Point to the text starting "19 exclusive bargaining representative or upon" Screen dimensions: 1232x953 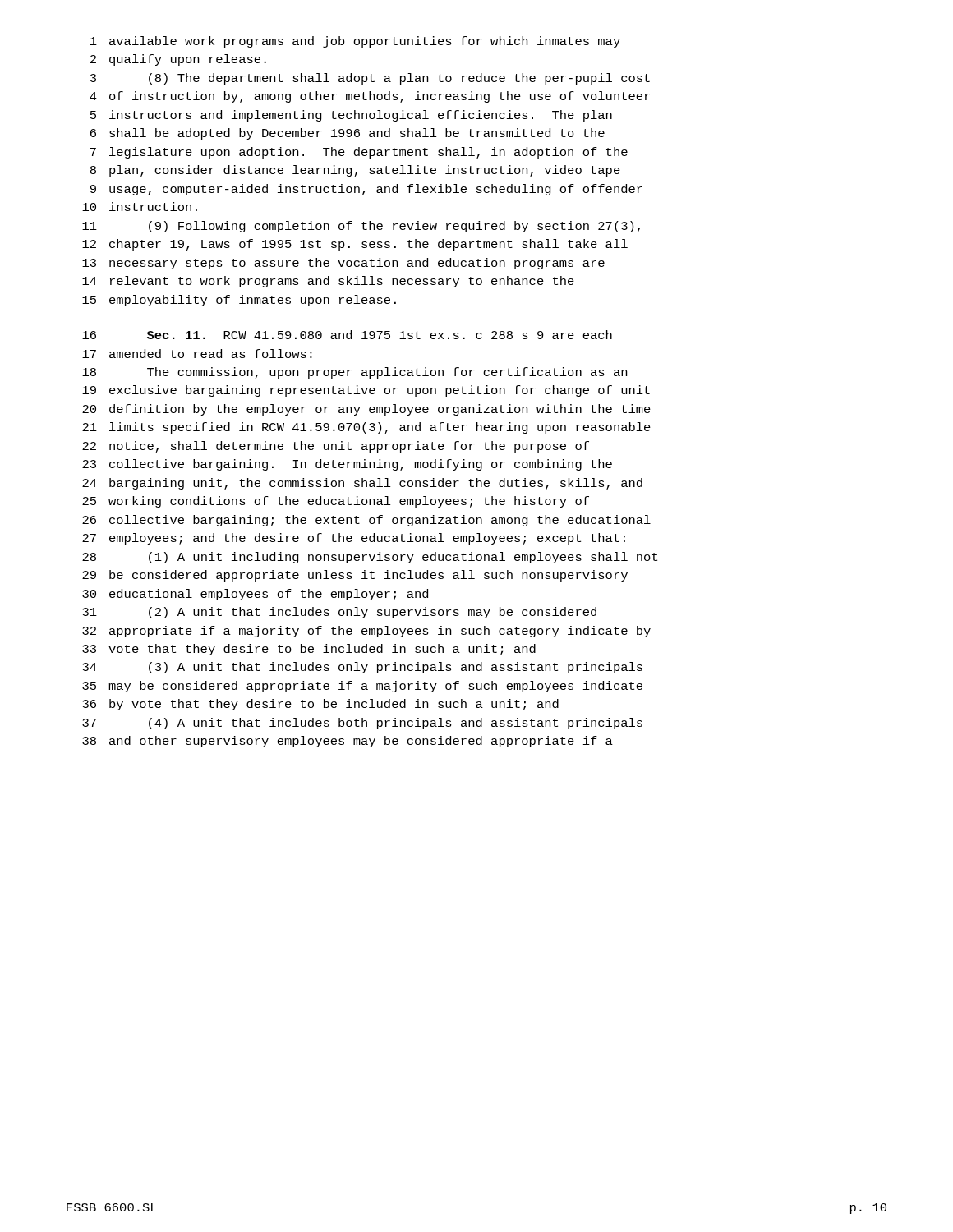476,392
